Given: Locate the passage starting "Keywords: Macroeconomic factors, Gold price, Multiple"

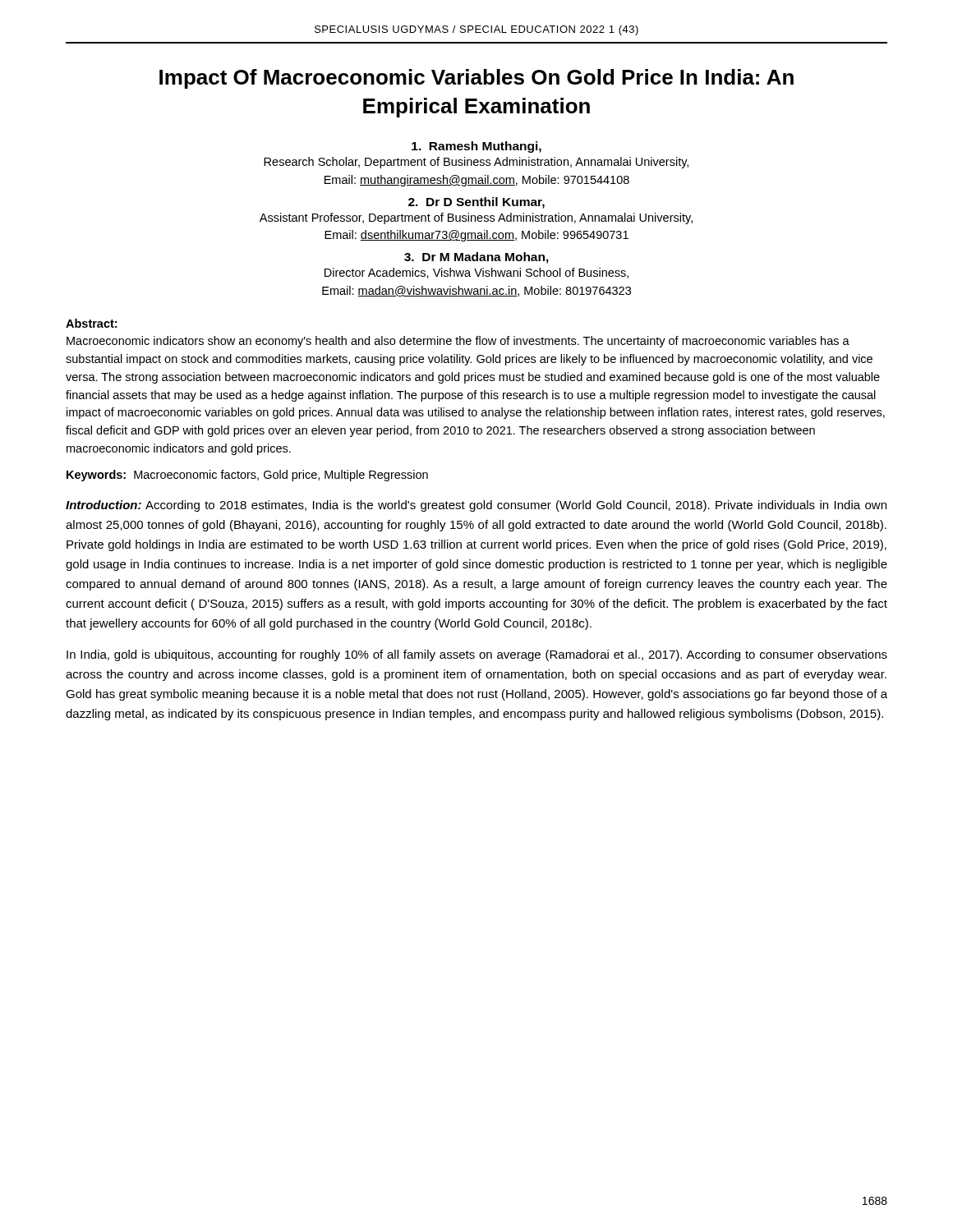Looking at the screenshot, I should [x=247, y=475].
